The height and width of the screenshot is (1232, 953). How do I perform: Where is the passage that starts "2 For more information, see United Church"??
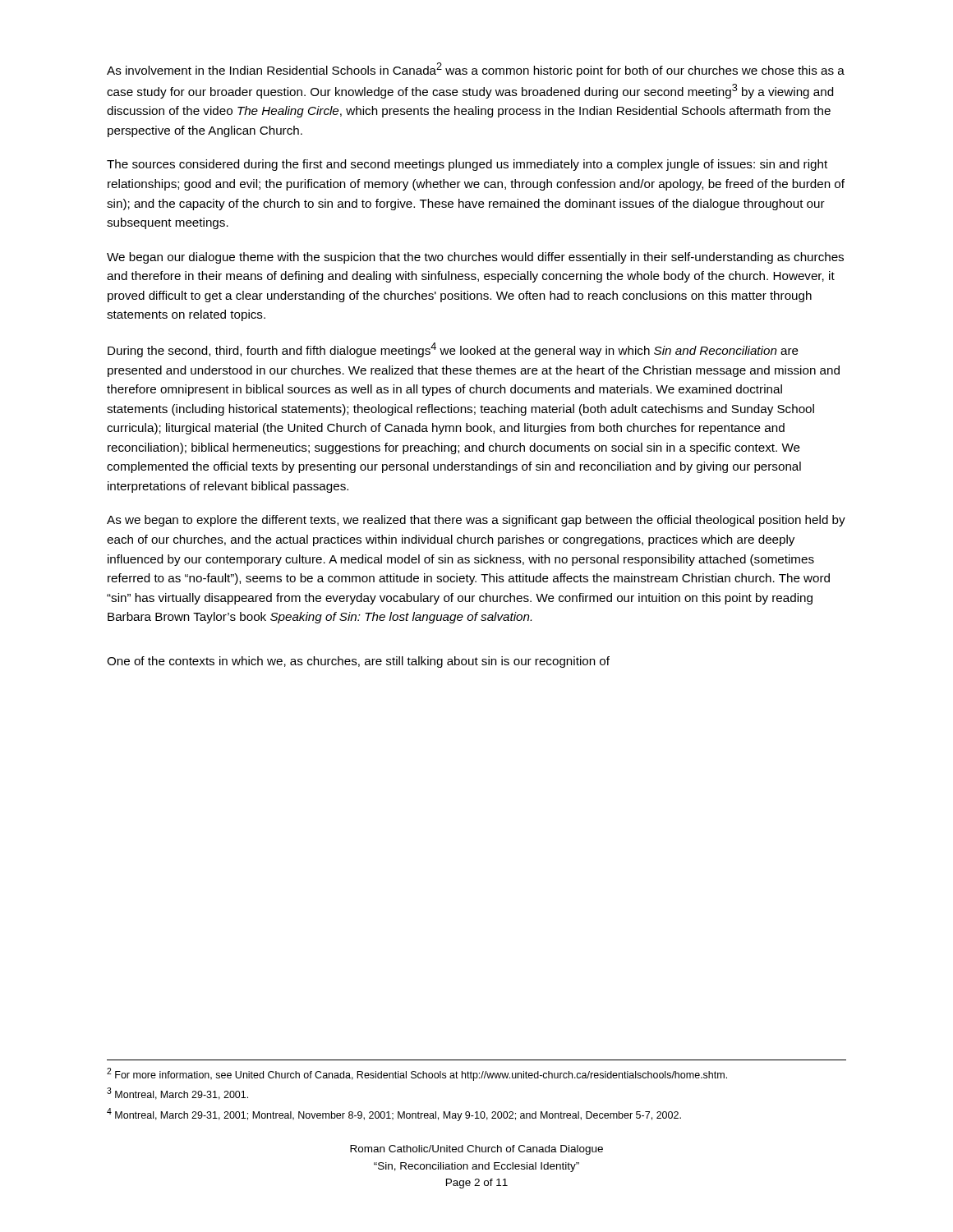pos(417,1074)
